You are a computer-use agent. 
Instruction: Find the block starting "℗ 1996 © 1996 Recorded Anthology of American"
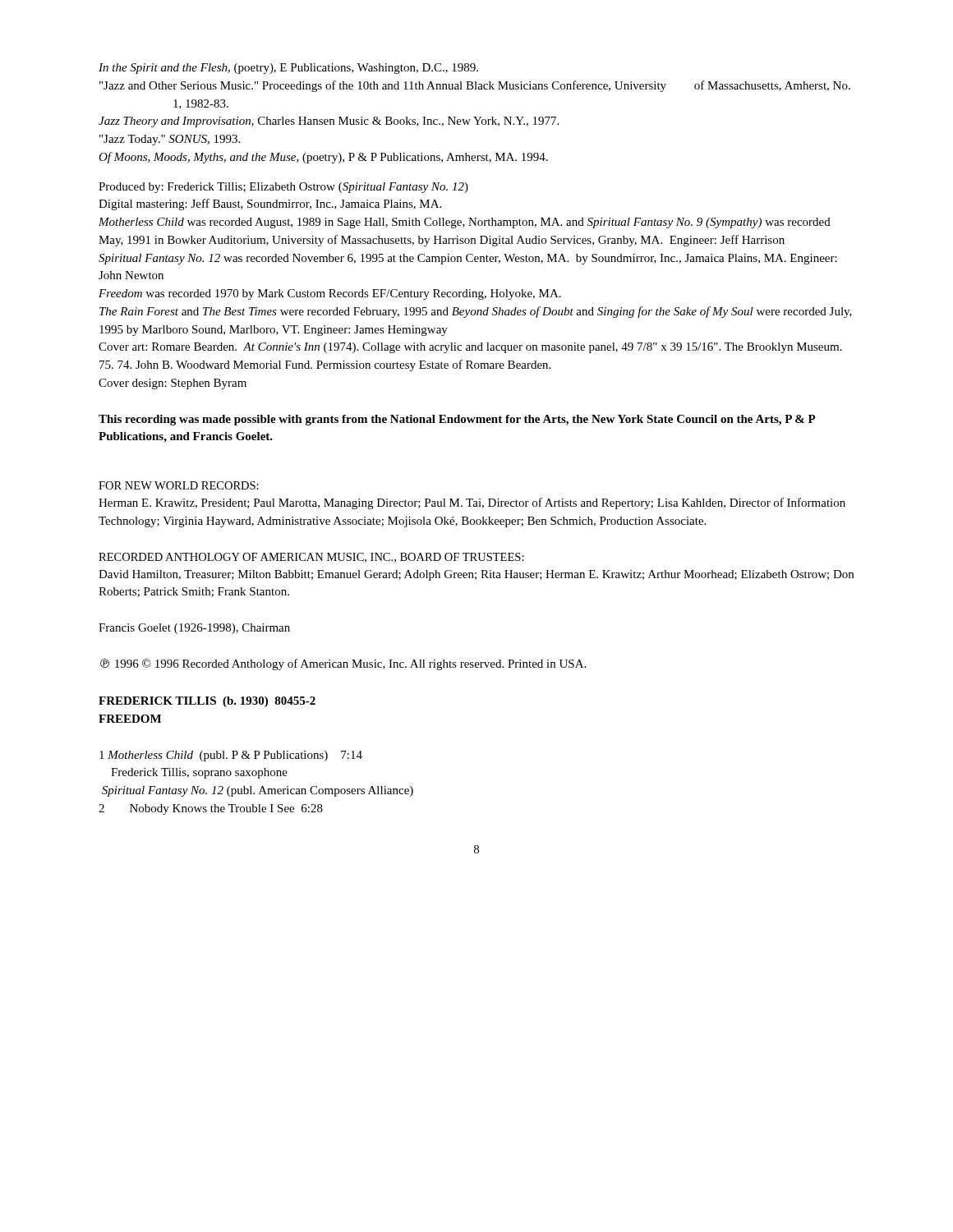coord(343,663)
